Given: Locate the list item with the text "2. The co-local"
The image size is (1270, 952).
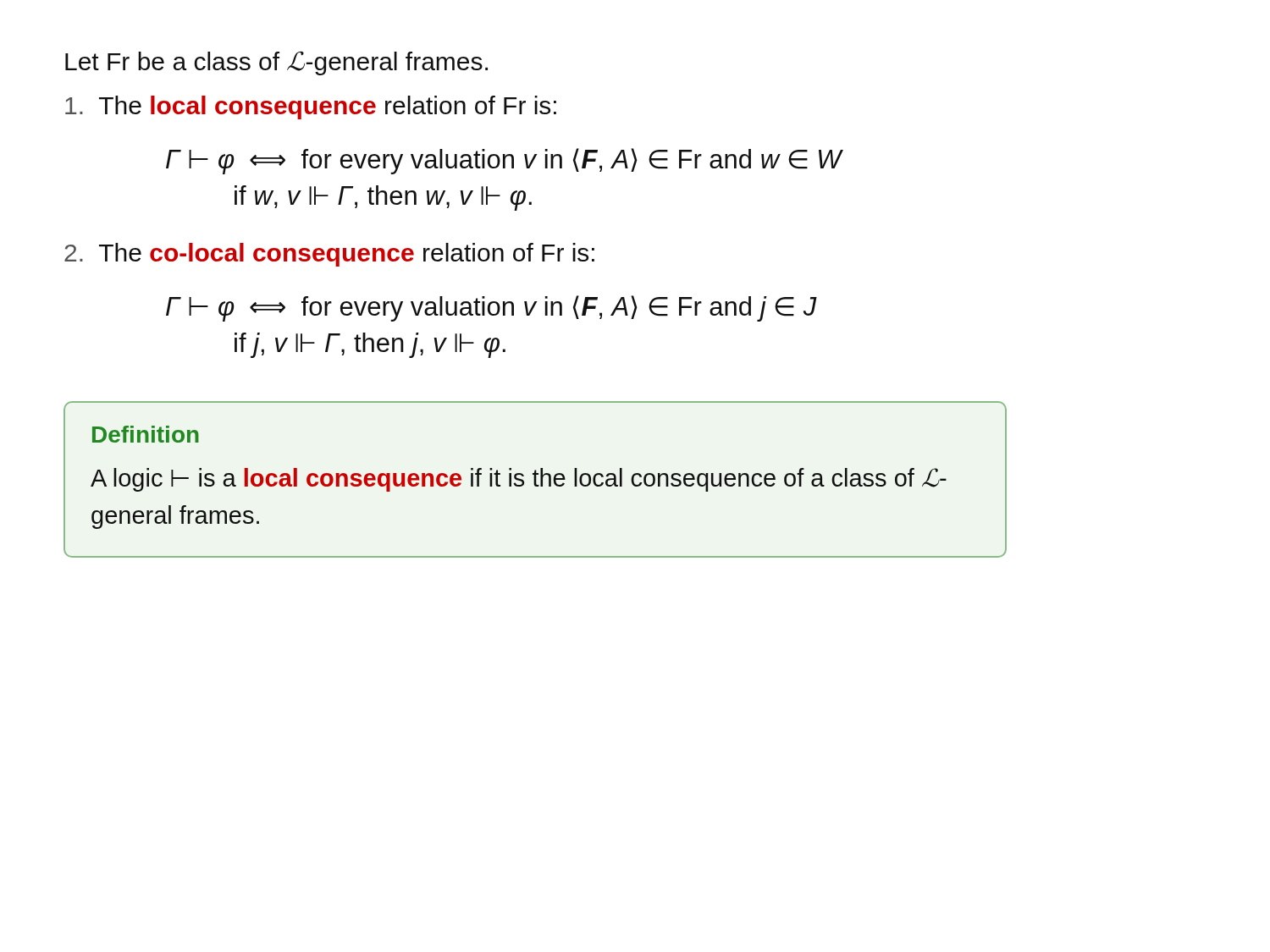Looking at the screenshot, I should (x=635, y=299).
